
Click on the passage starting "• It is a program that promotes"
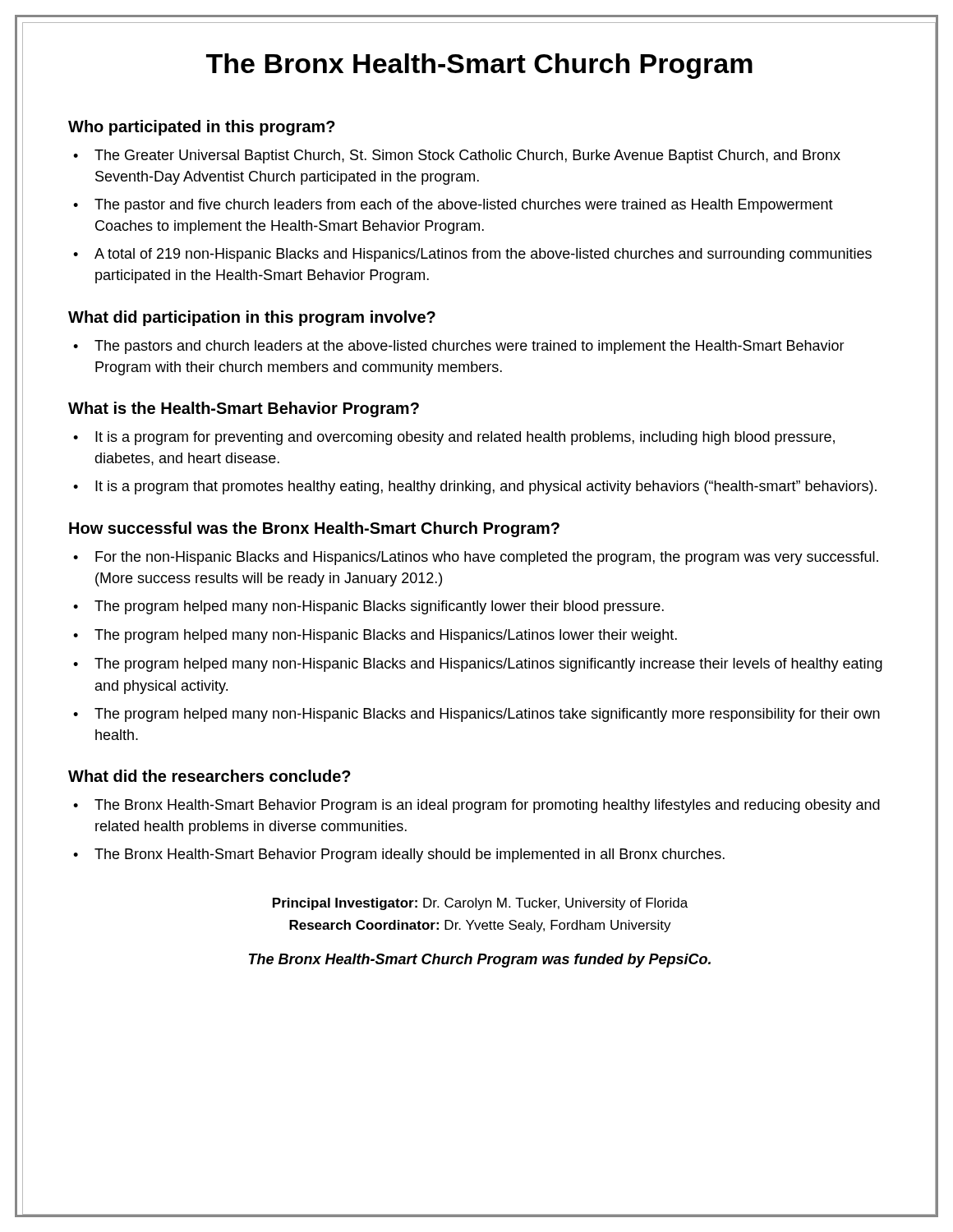480,487
